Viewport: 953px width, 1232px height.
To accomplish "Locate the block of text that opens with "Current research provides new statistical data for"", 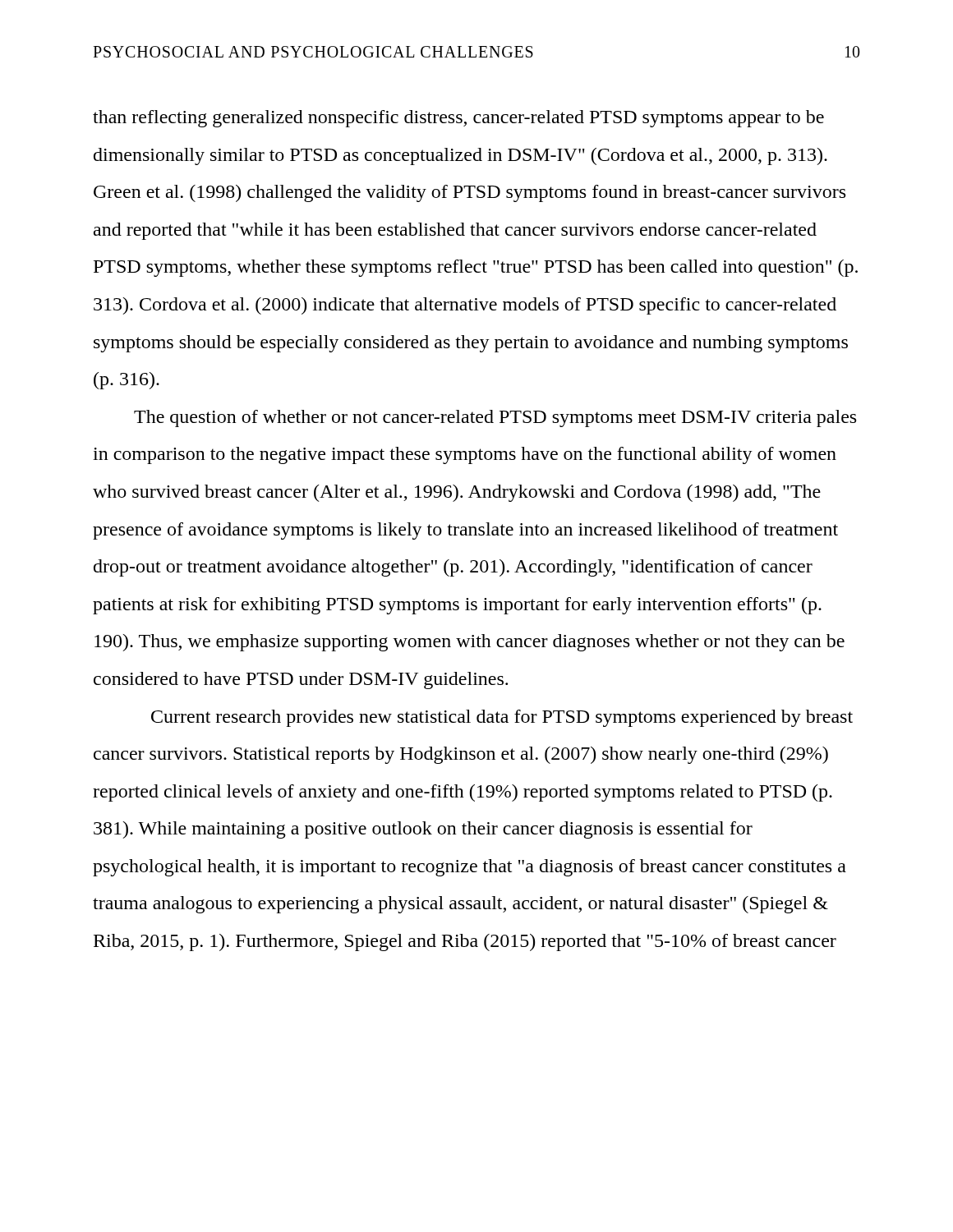I will pos(473,828).
